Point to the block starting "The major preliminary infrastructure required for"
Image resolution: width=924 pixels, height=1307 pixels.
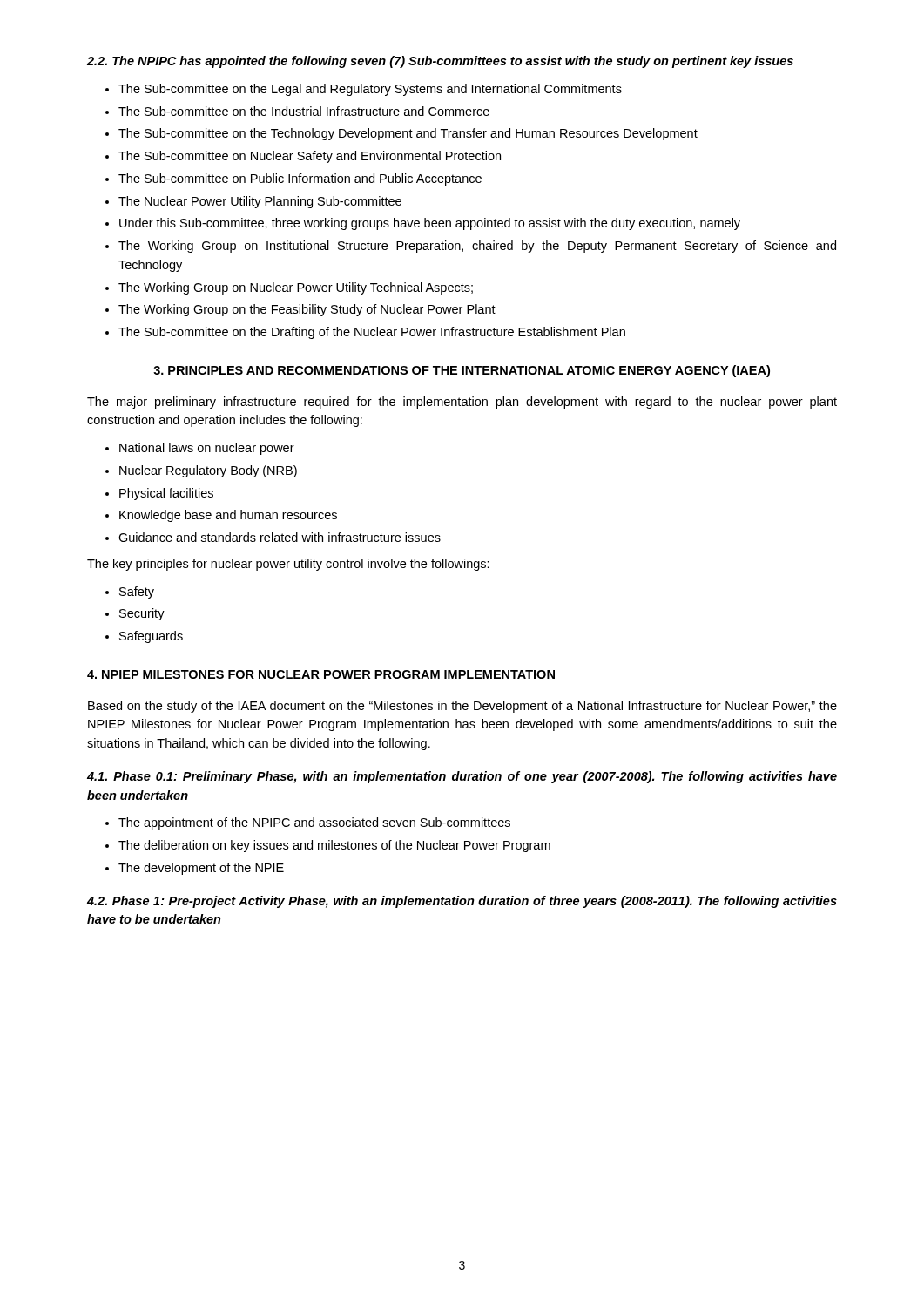click(x=462, y=411)
